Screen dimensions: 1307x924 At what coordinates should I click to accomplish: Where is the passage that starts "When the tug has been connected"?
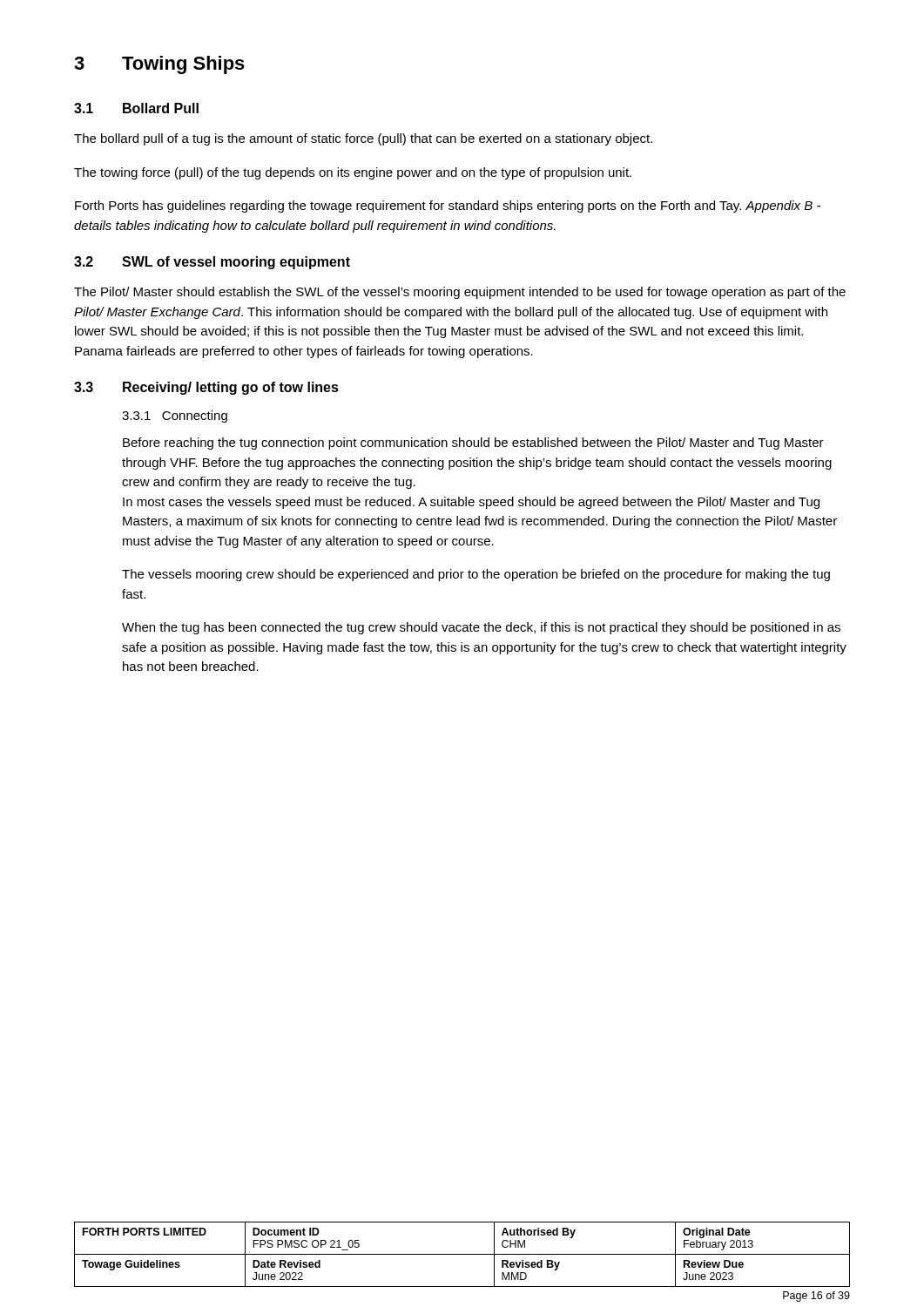click(484, 647)
